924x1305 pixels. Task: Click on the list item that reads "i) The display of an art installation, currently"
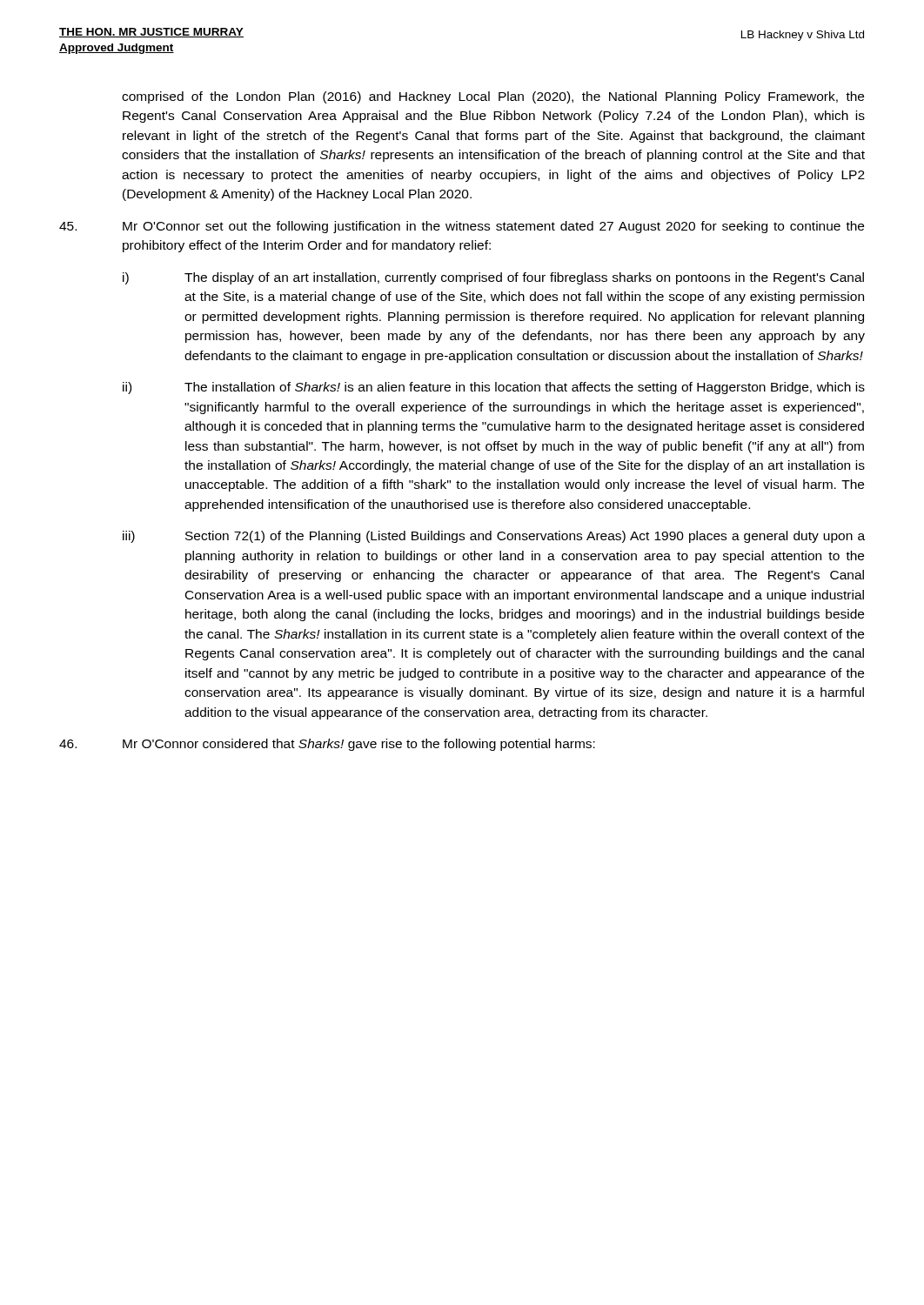tap(493, 317)
